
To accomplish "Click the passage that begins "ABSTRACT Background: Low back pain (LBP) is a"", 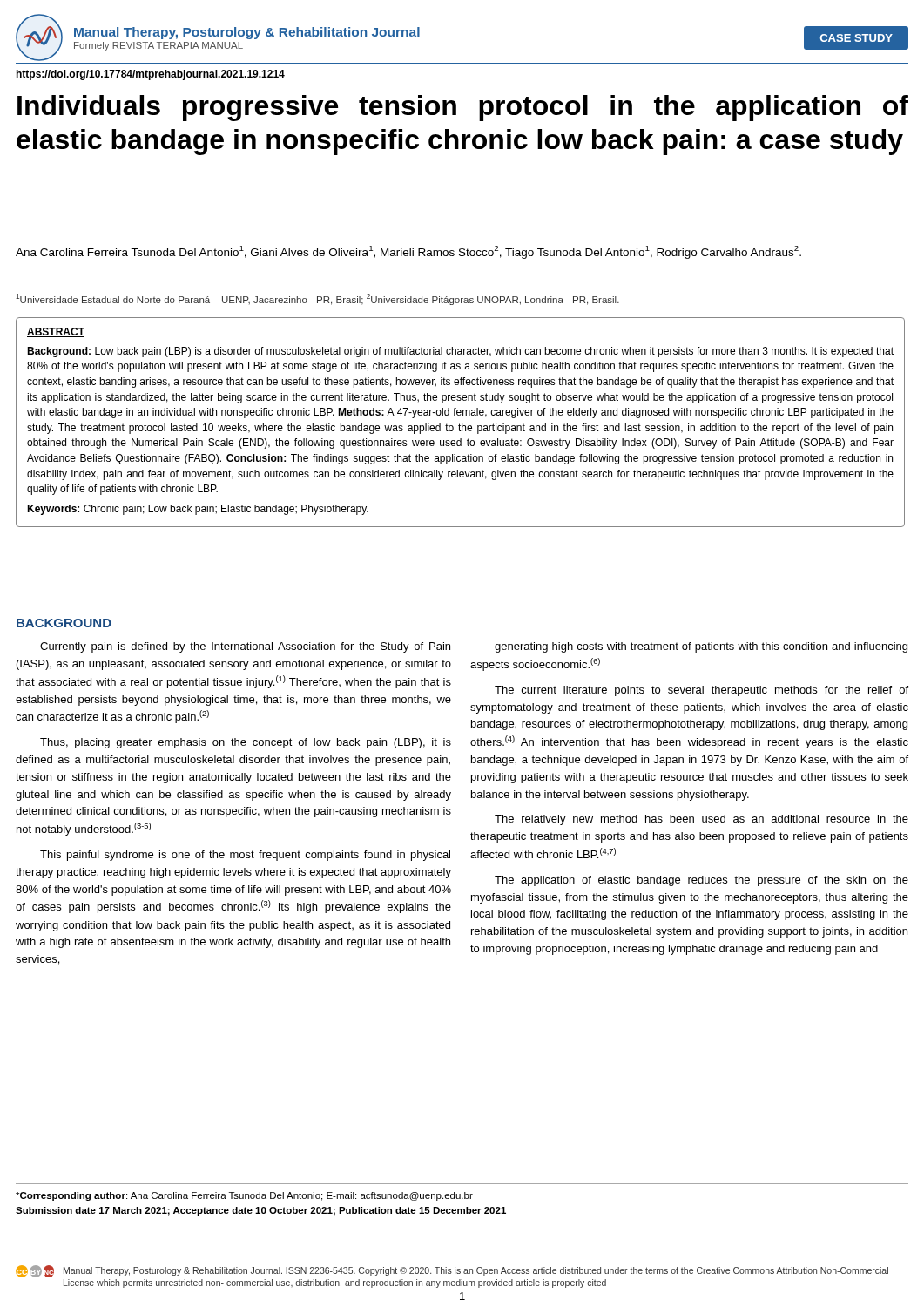I will (x=460, y=421).
